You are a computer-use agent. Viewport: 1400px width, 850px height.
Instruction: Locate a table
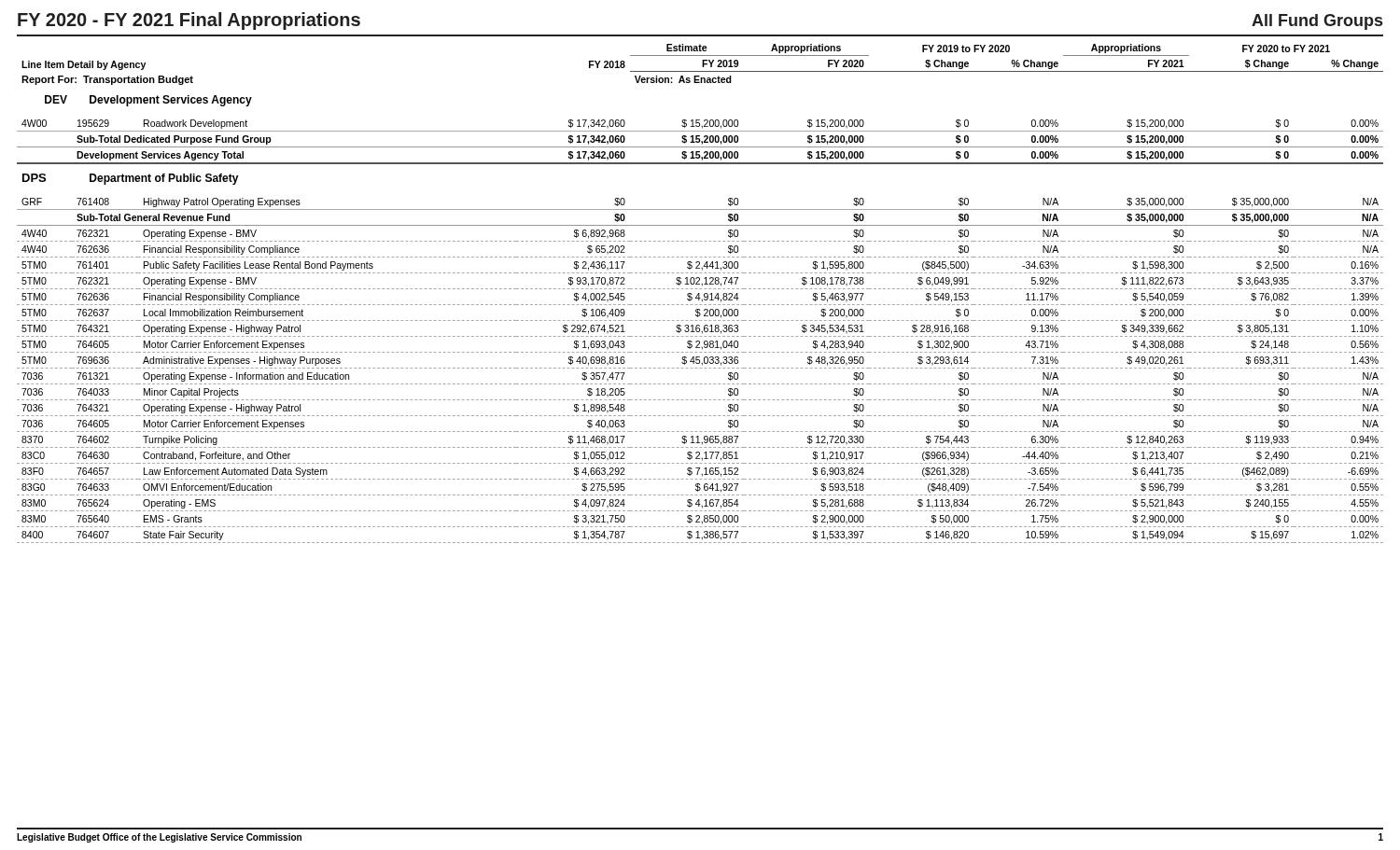tap(700, 292)
